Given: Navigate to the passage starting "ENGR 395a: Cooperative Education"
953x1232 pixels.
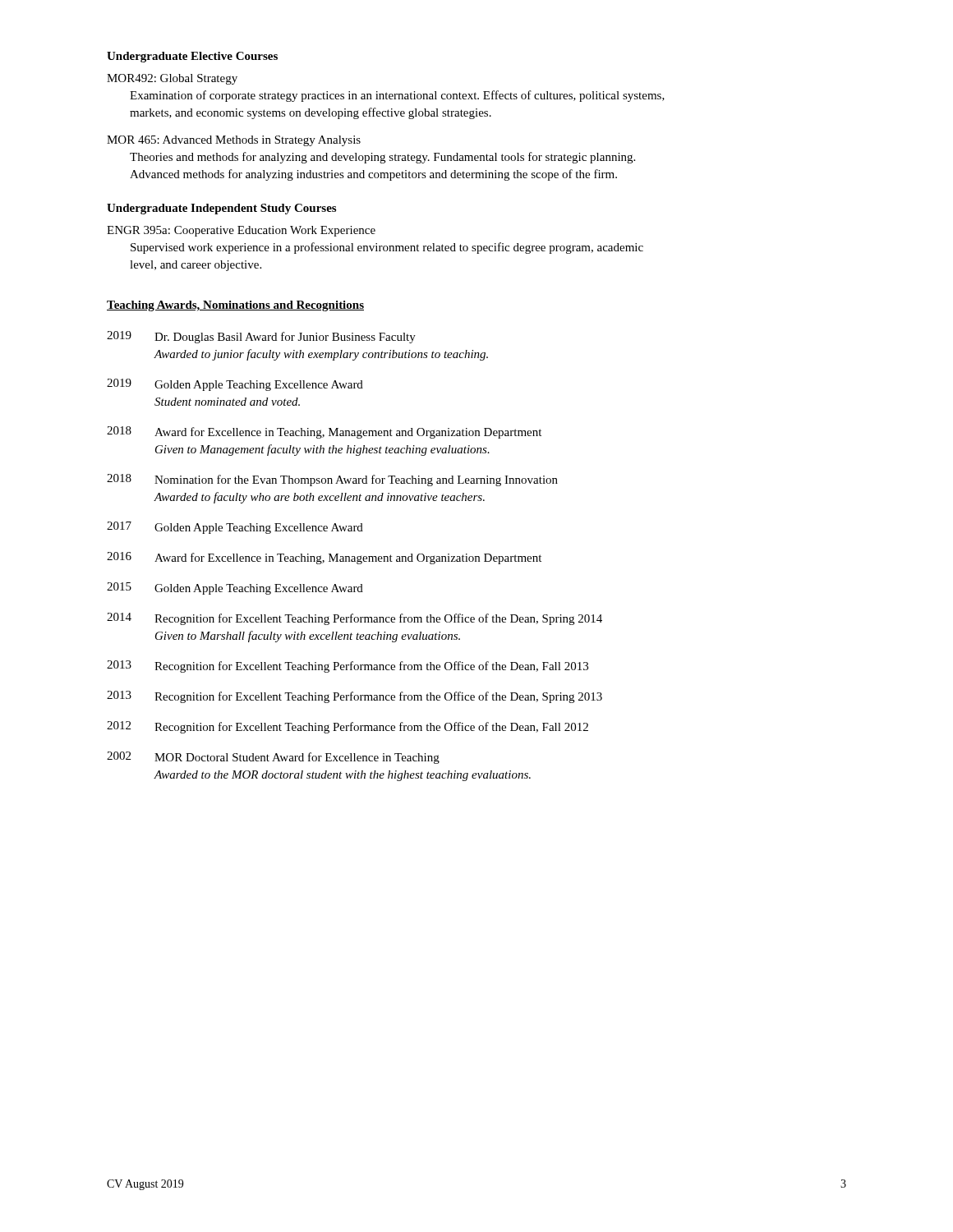Looking at the screenshot, I should tap(476, 248).
